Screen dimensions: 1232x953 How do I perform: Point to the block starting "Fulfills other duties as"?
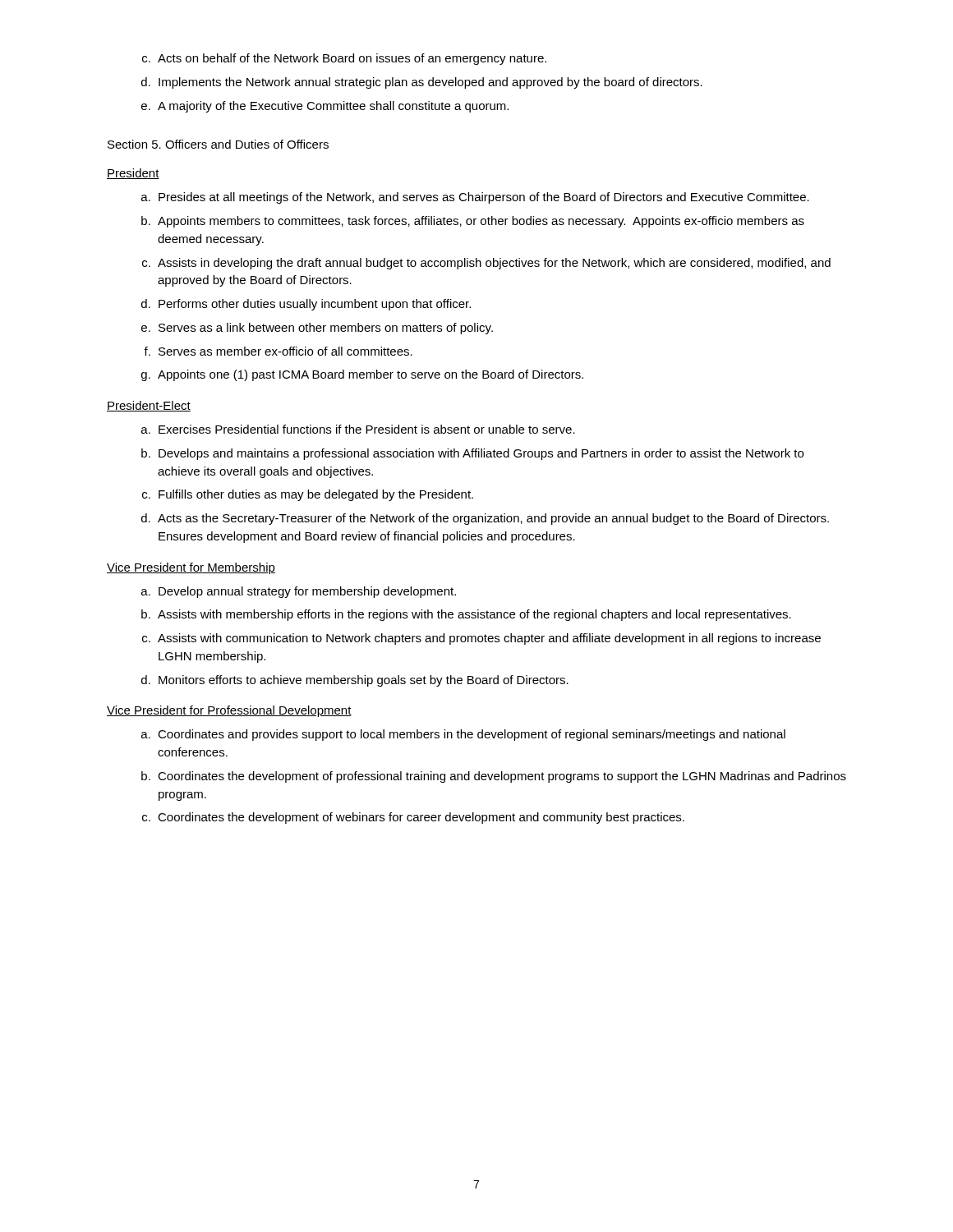tap(316, 495)
